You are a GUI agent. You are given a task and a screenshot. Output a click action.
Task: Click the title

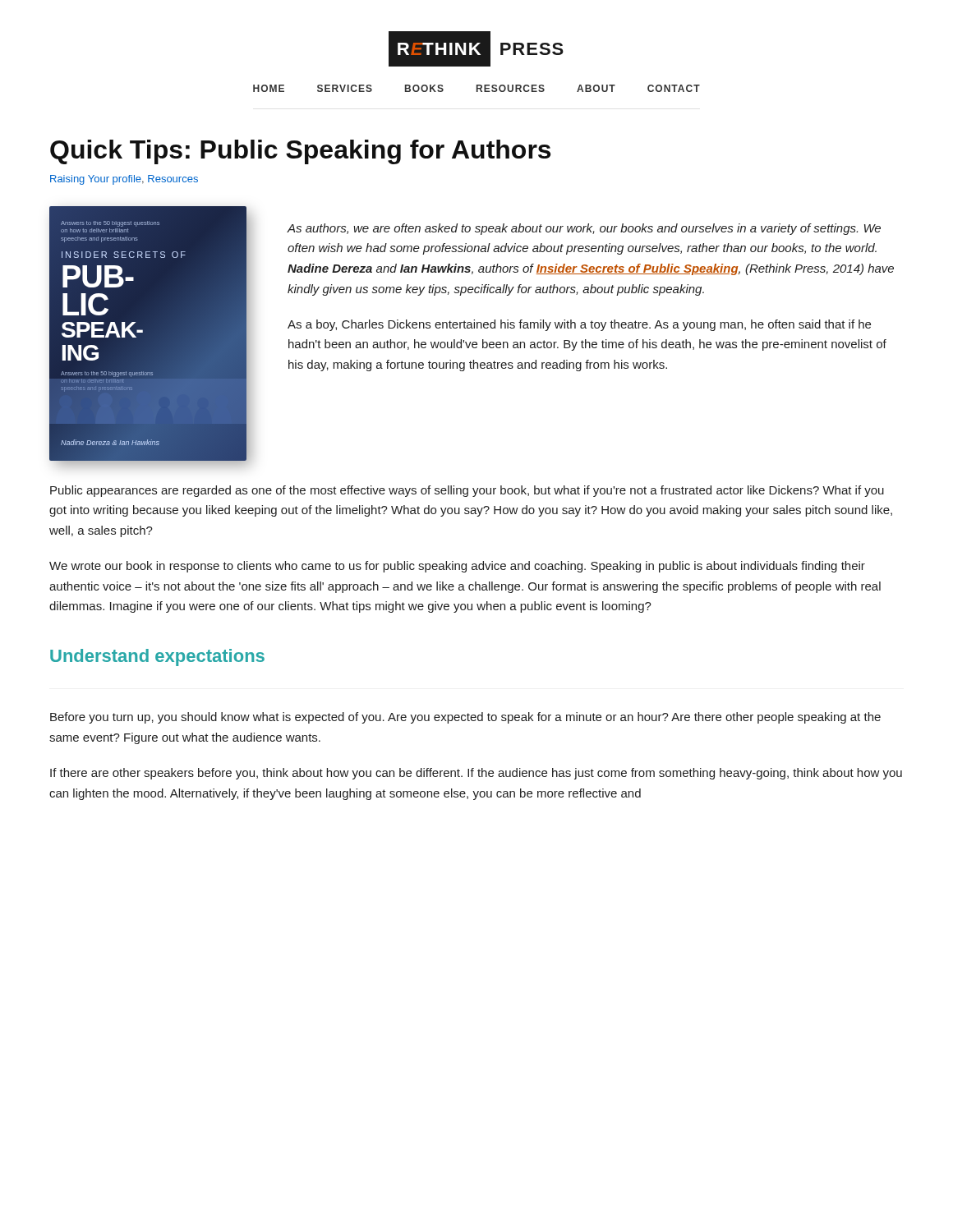click(x=476, y=150)
